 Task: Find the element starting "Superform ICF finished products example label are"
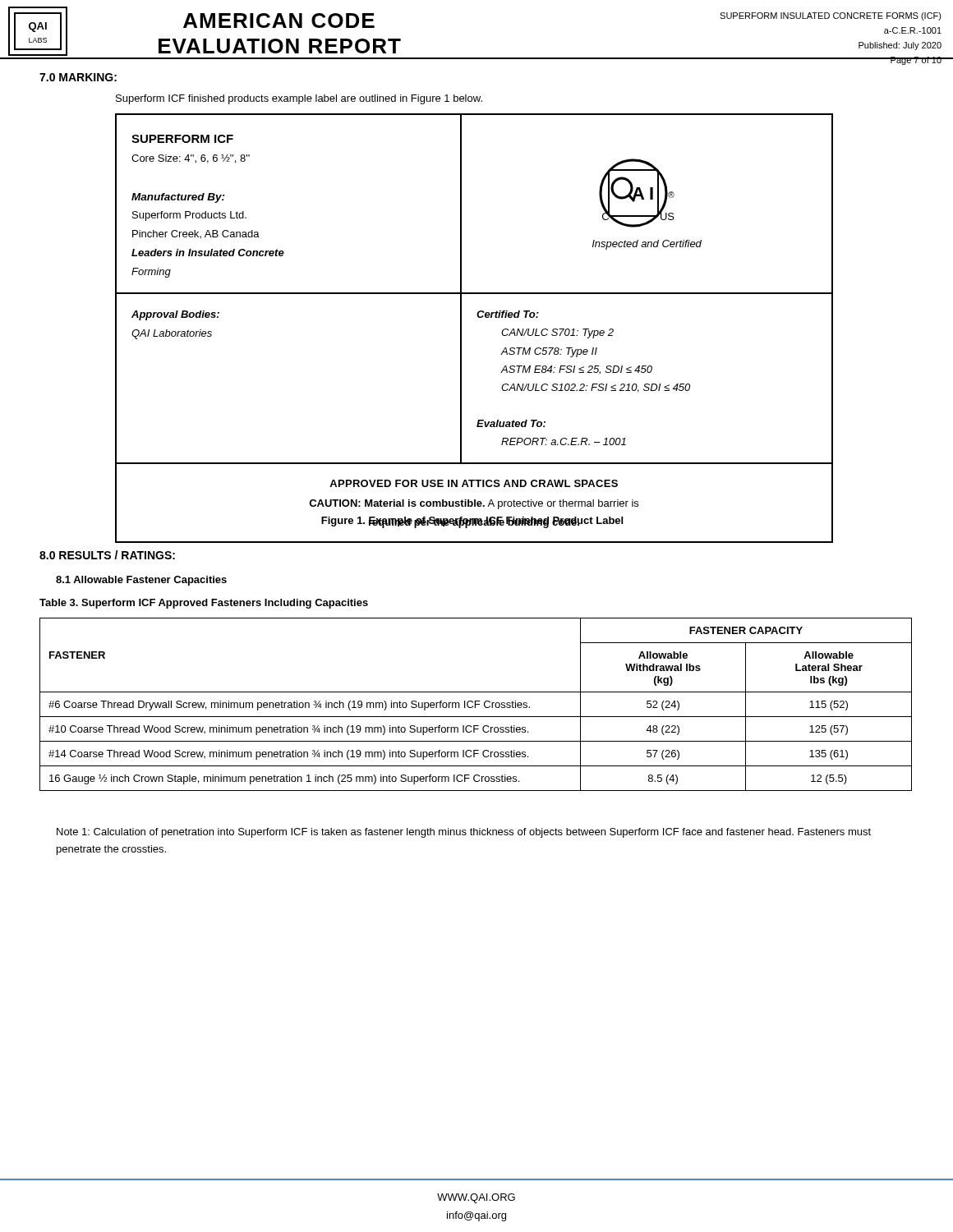pyautogui.click(x=299, y=98)
